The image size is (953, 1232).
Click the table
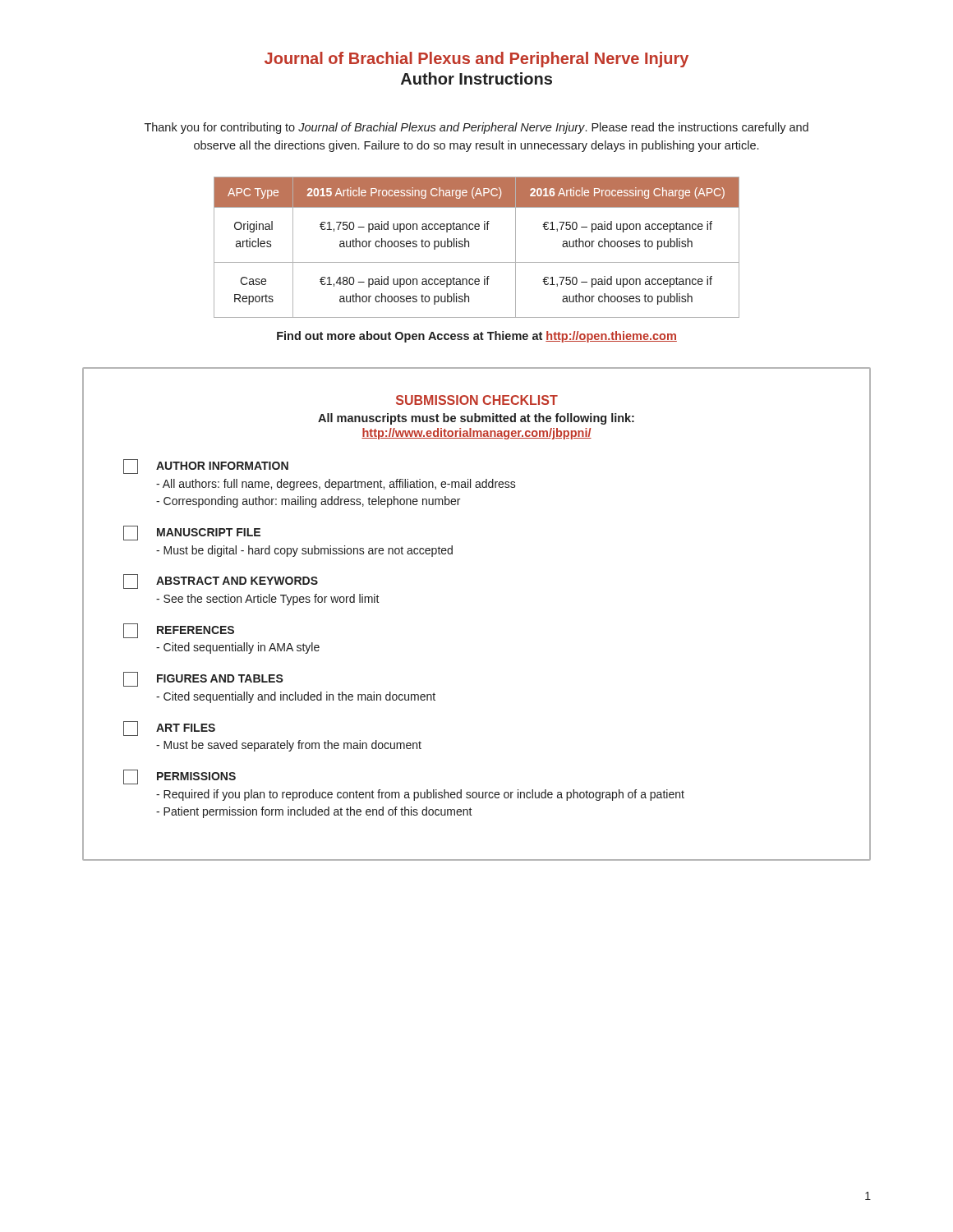476,247
